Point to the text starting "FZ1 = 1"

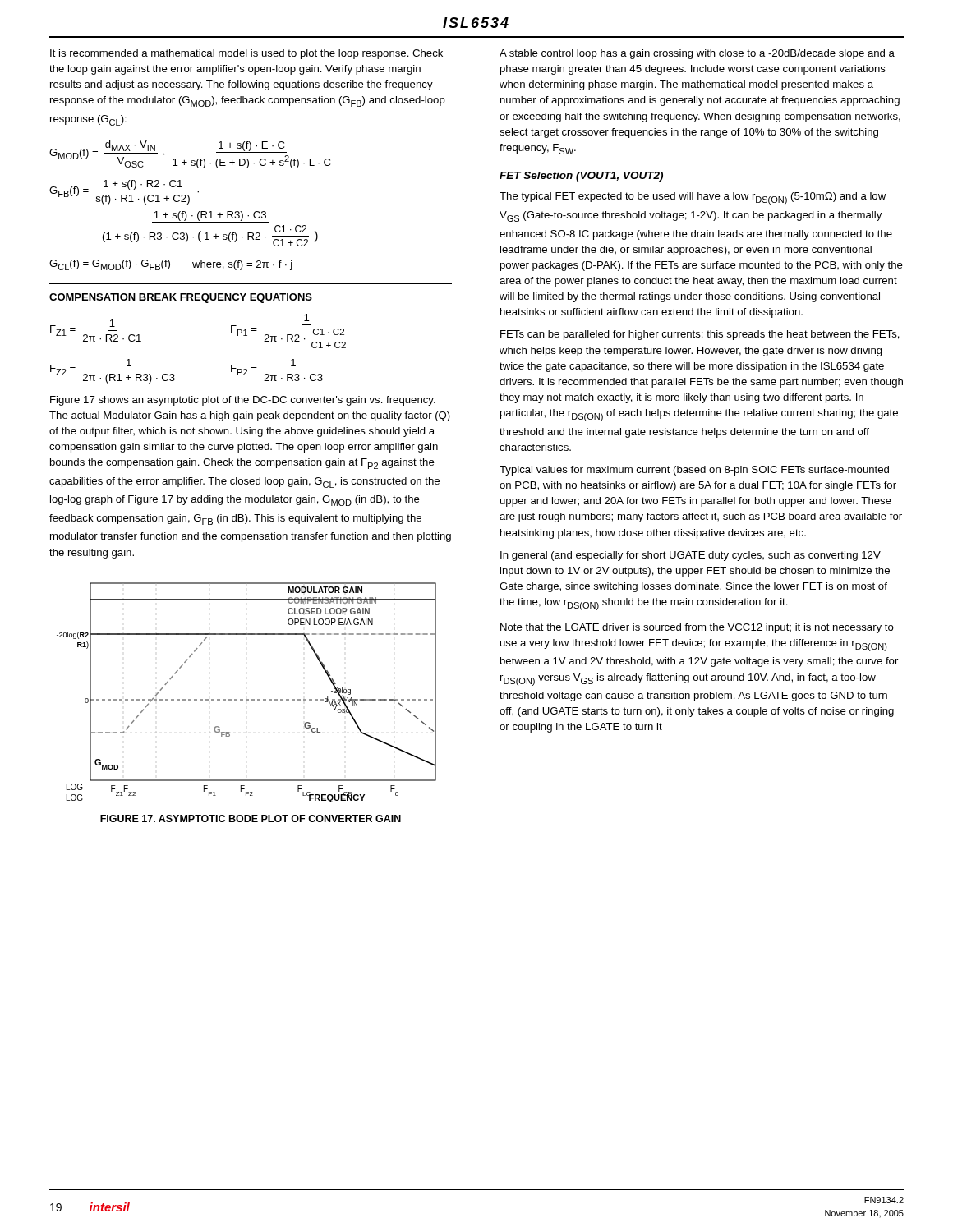251,347
